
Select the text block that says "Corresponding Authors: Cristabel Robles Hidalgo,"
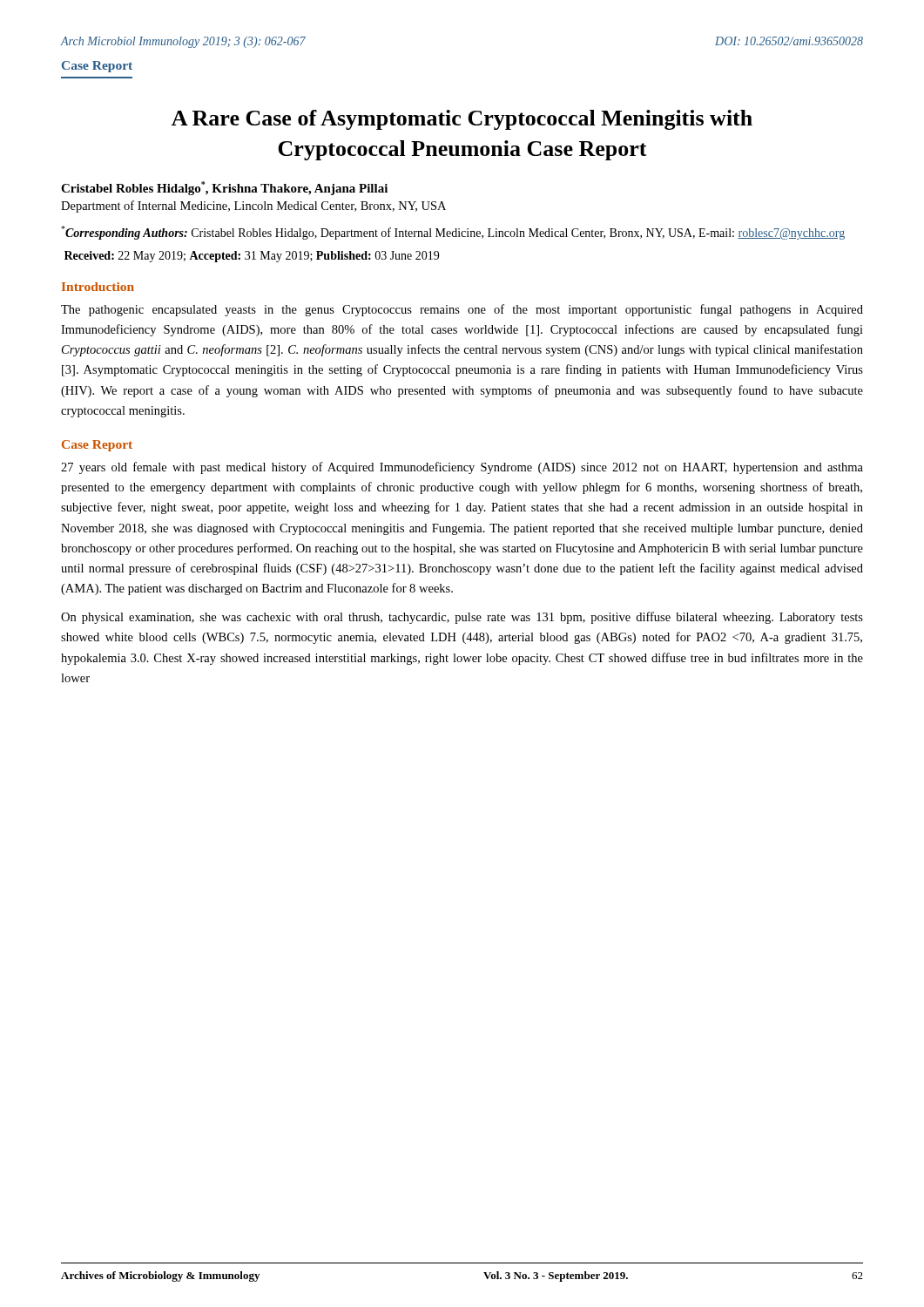(x=453, y=232)
